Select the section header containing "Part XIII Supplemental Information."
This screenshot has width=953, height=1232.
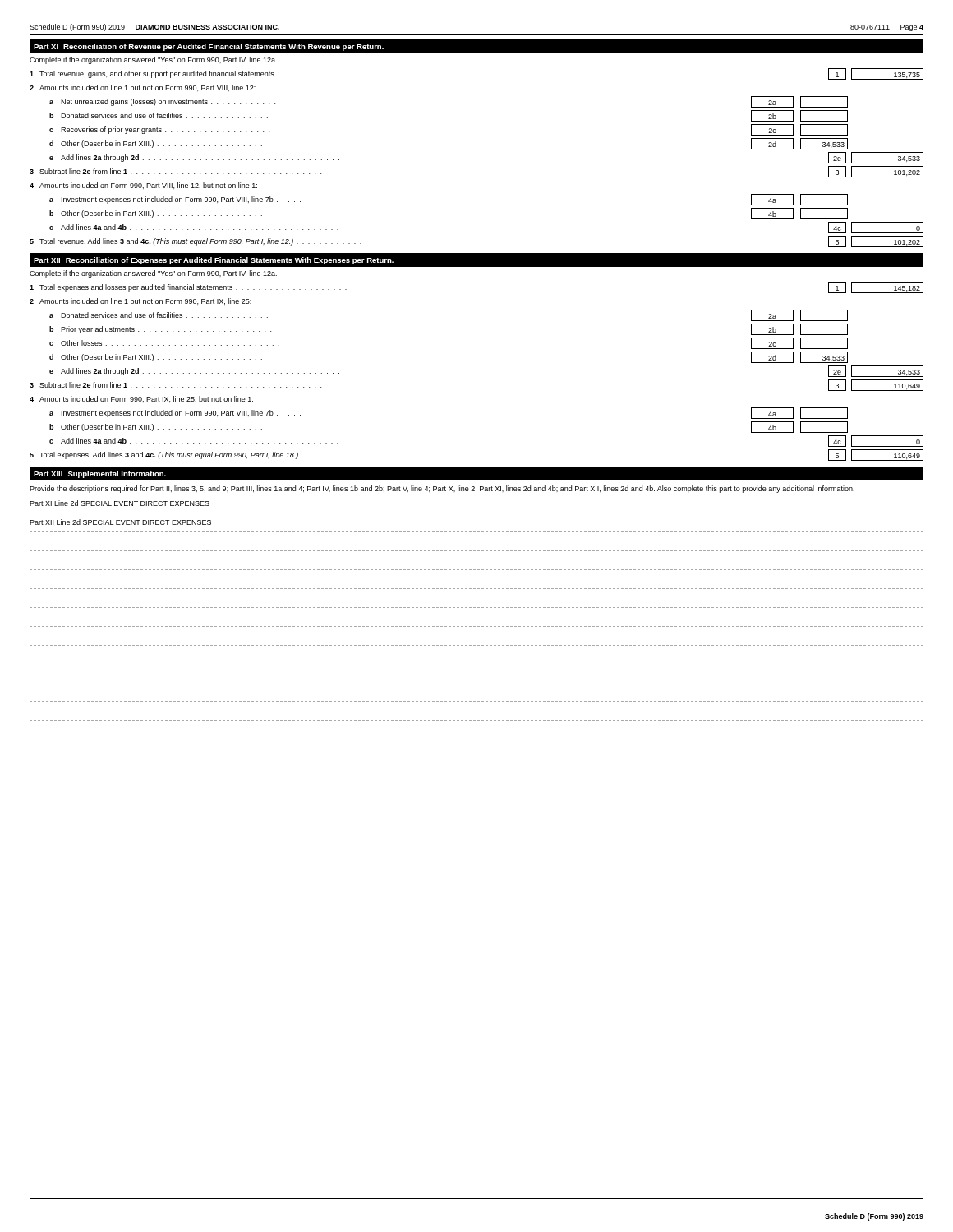pyautogui.click(x=100, y=474)
